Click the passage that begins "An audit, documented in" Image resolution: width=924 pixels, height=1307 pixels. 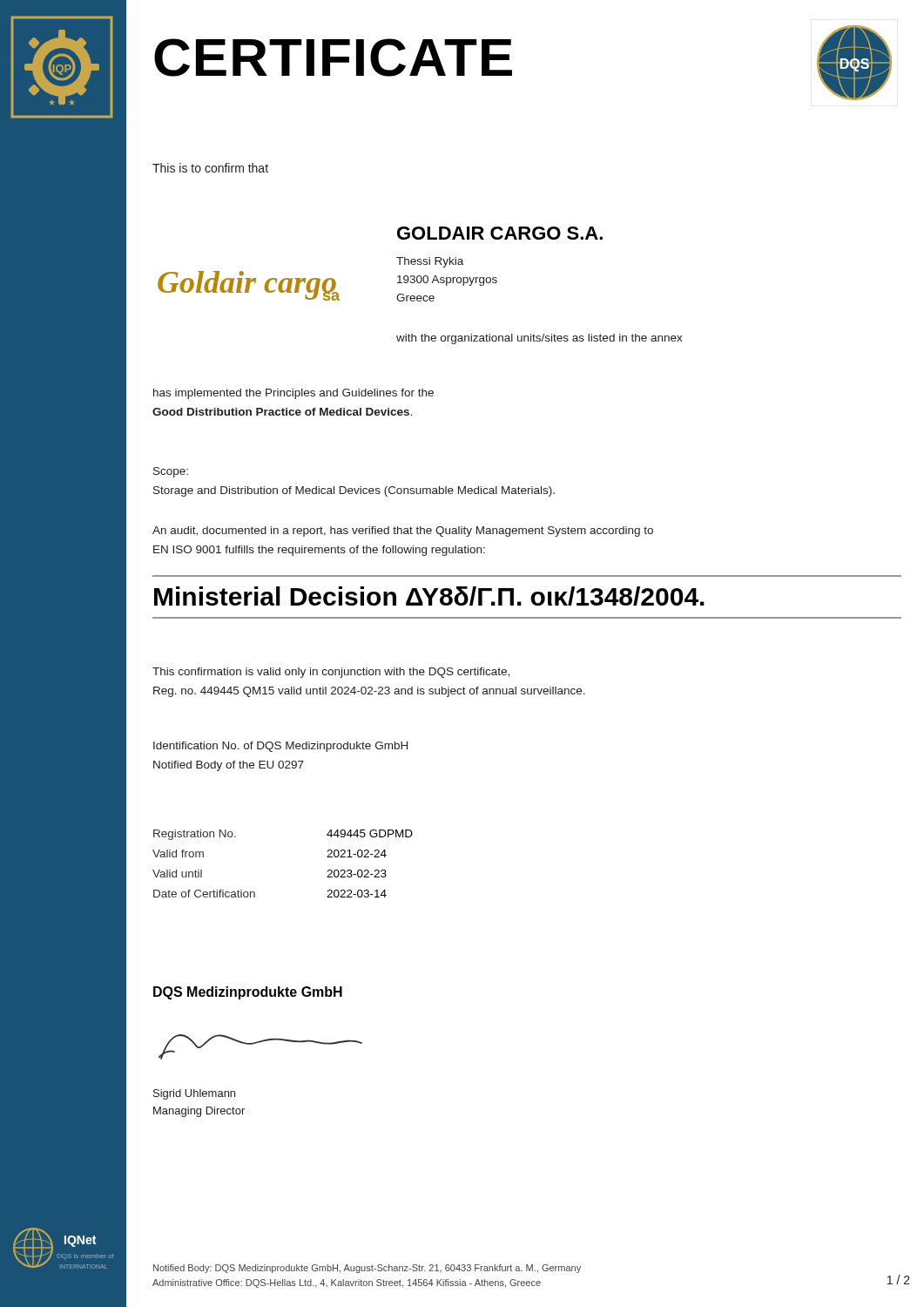403,540
